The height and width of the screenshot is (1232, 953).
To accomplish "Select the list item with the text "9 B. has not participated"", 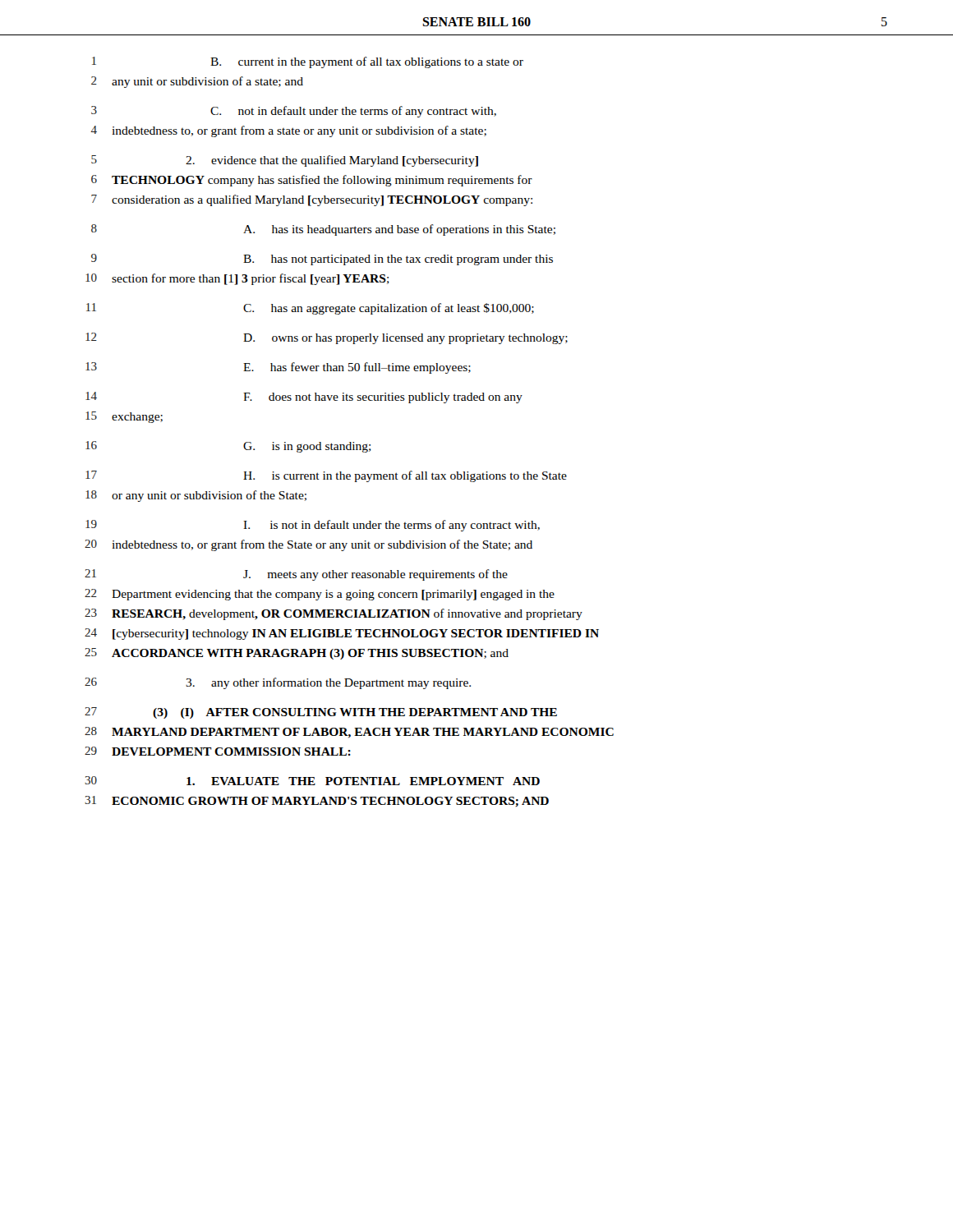I will click(x=476, y=269).
